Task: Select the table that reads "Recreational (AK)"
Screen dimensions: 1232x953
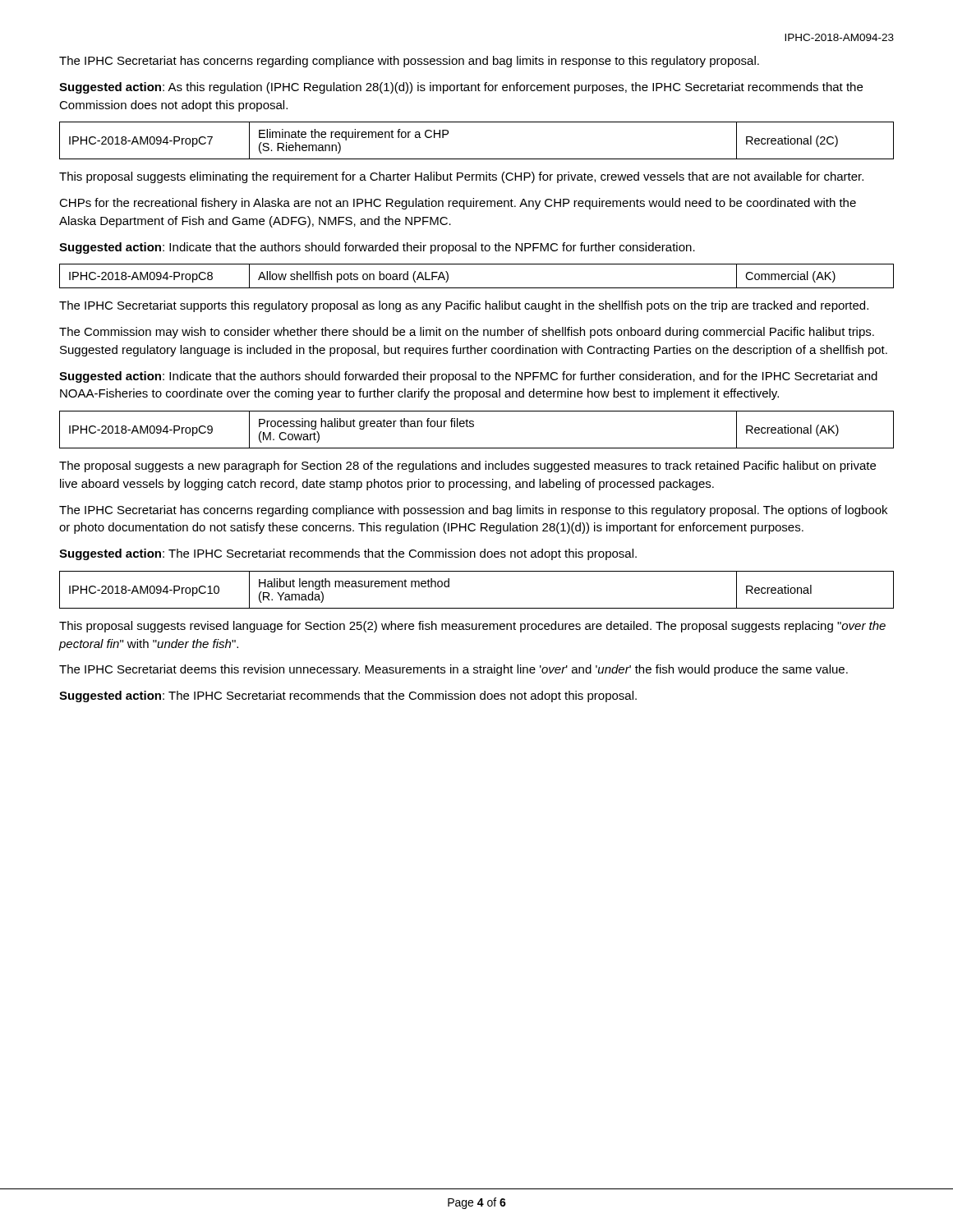Action: 476,430
